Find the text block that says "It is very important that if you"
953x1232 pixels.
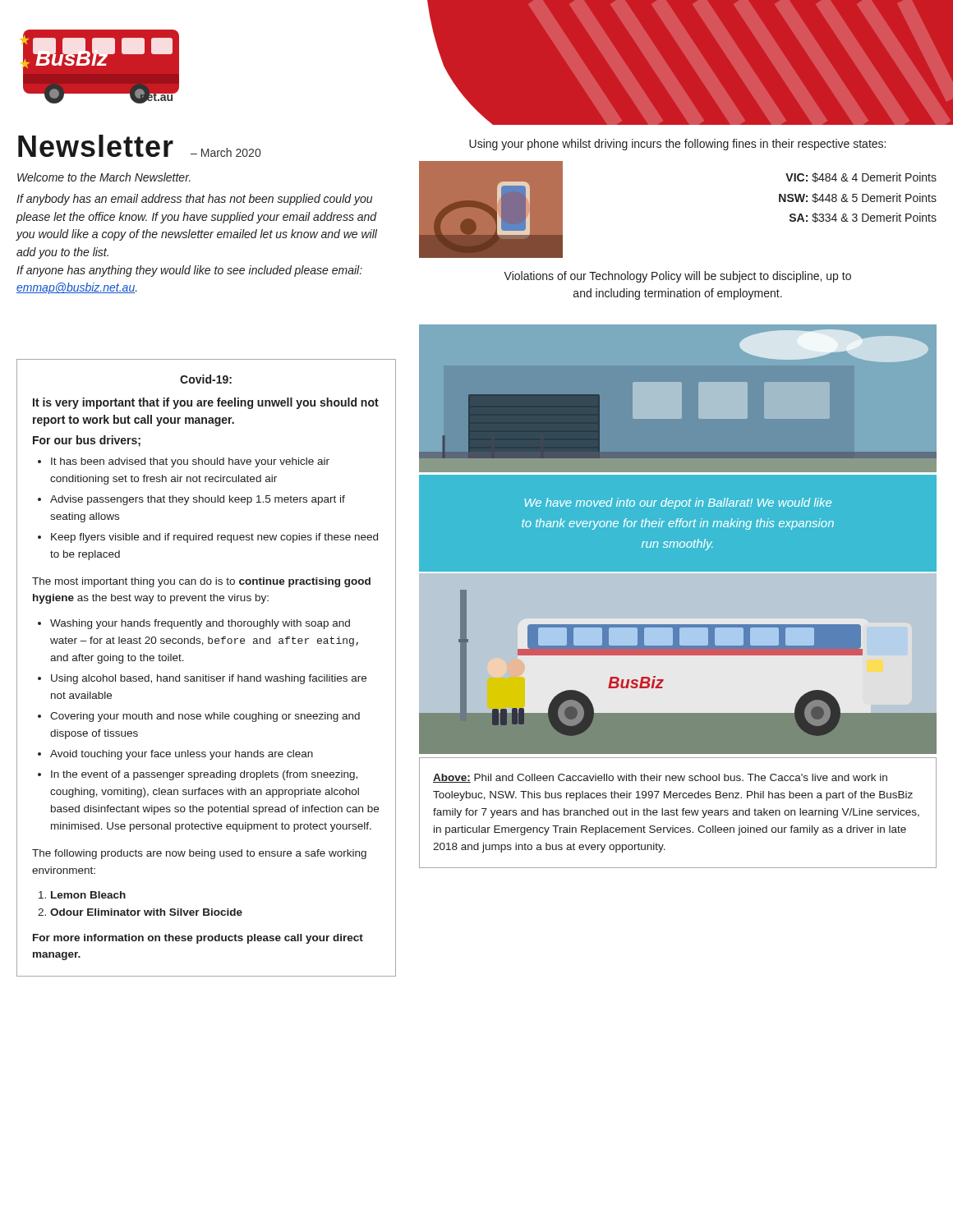[x=205, y=411]
